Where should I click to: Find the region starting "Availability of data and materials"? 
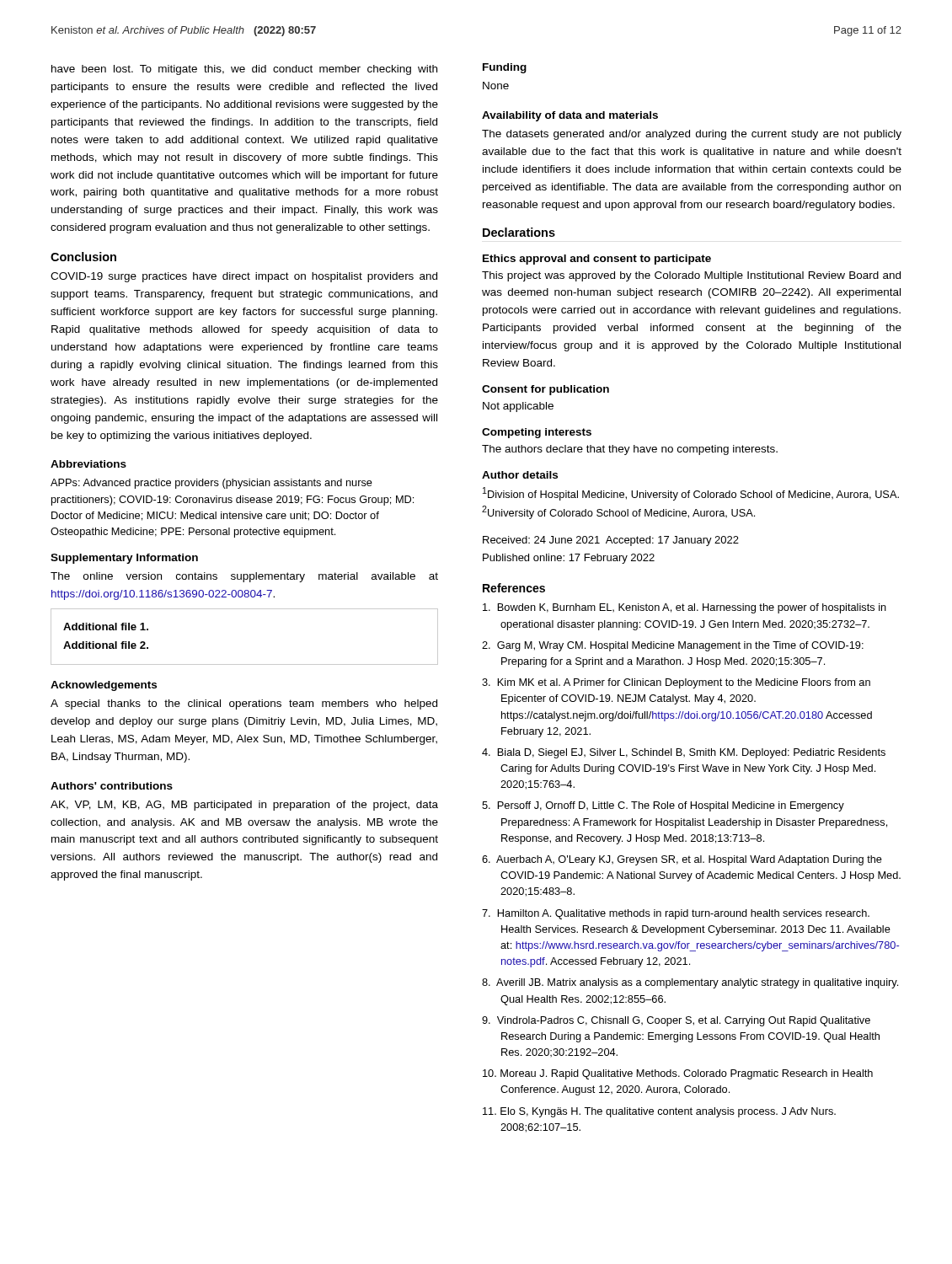pyautogui.click(x=570, y=115)
